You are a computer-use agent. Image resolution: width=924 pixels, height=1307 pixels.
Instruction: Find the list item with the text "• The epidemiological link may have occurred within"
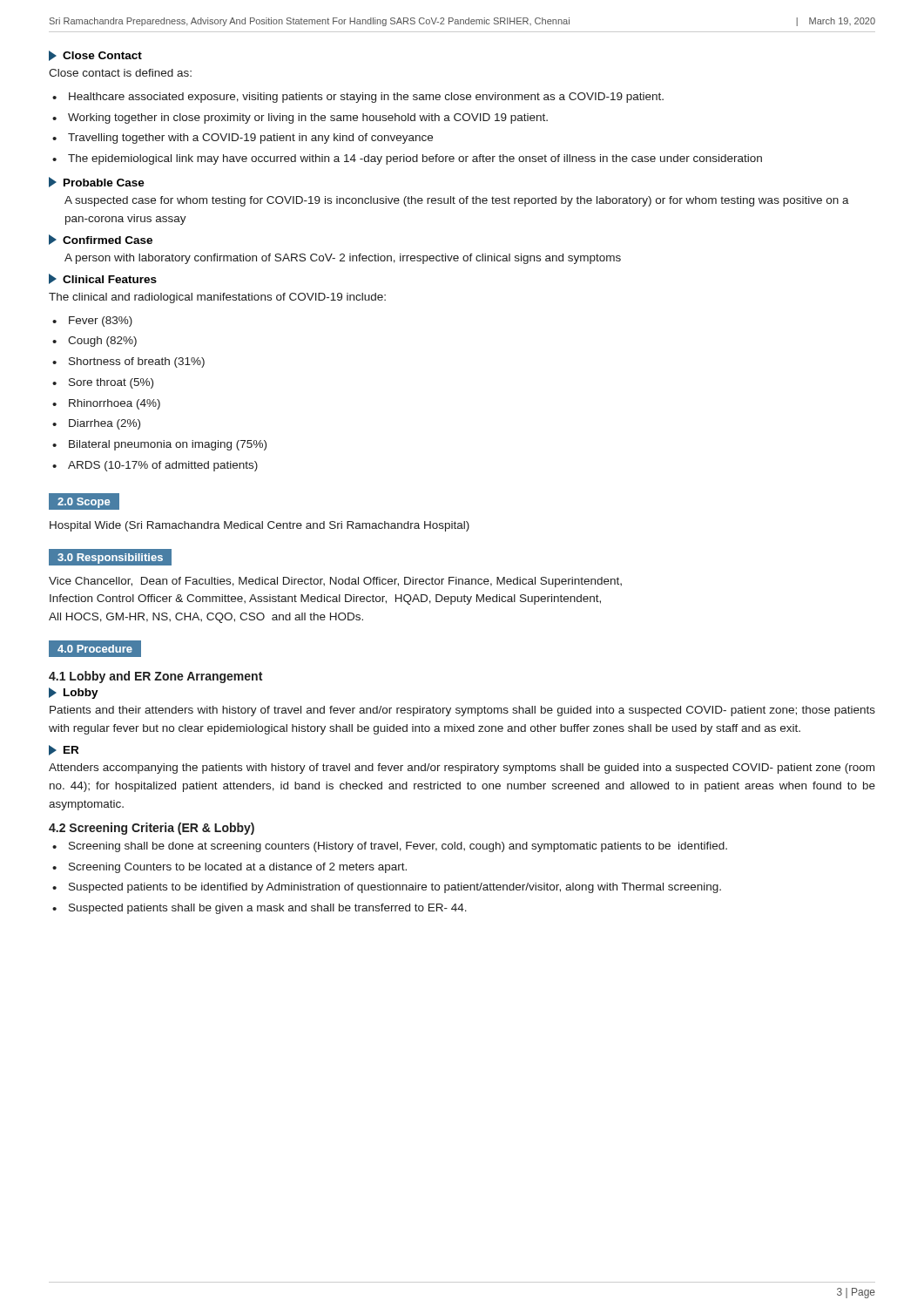pyautogui.click(x=462, y=160)
